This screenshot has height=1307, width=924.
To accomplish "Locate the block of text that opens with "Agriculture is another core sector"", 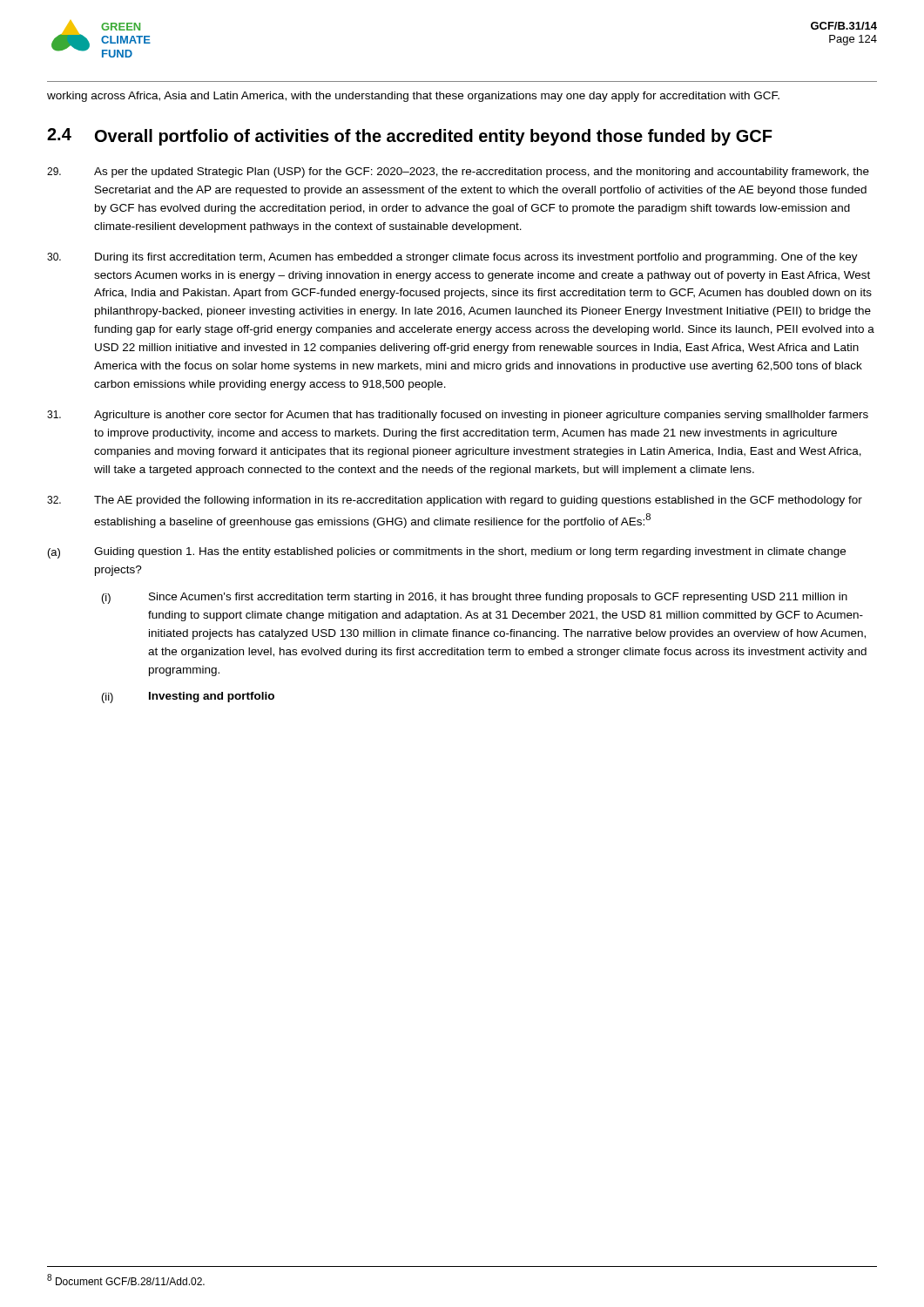I will (x=462, y=442).
